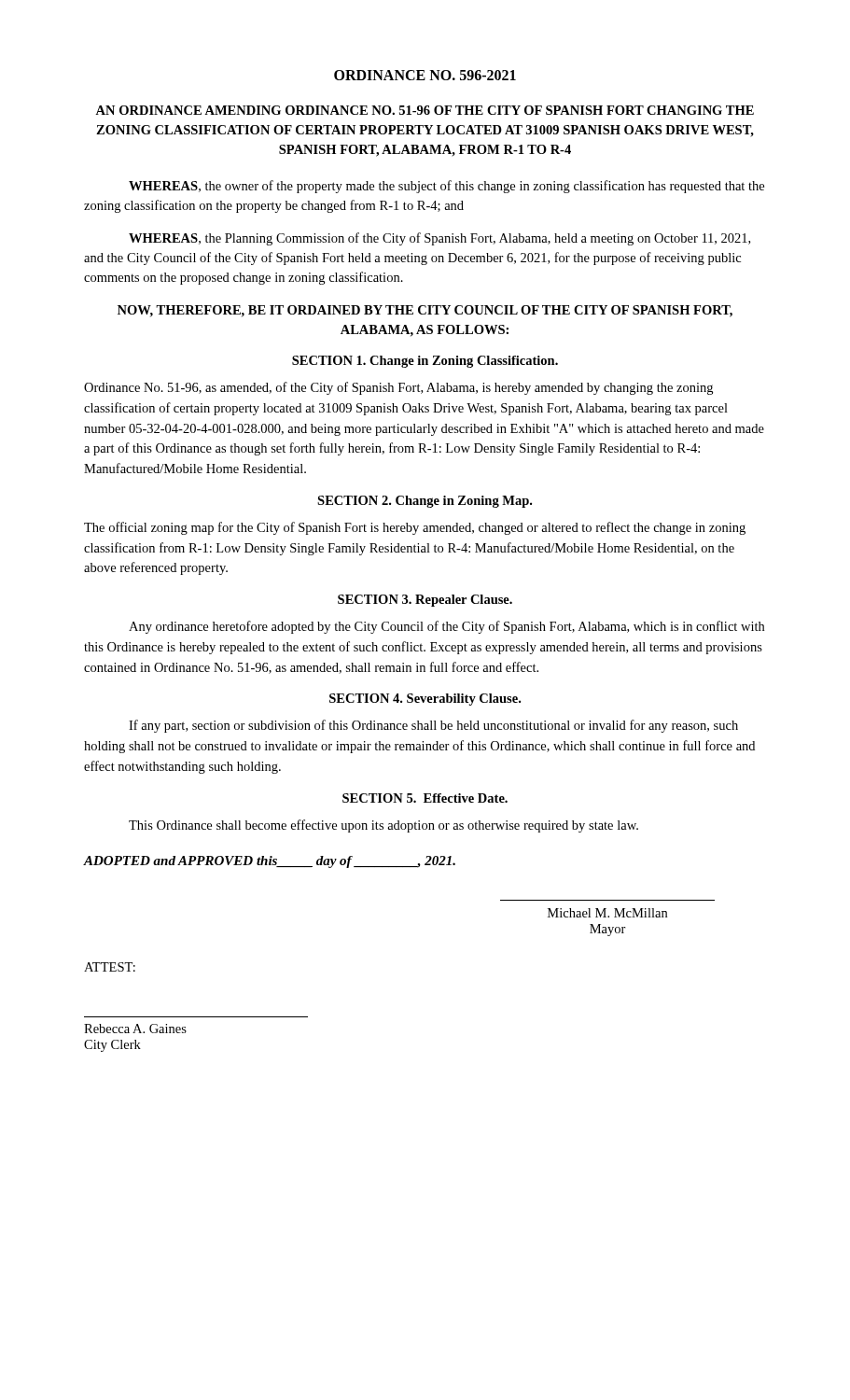Locate the block starting "If any part, section or"

coord(425,747)
